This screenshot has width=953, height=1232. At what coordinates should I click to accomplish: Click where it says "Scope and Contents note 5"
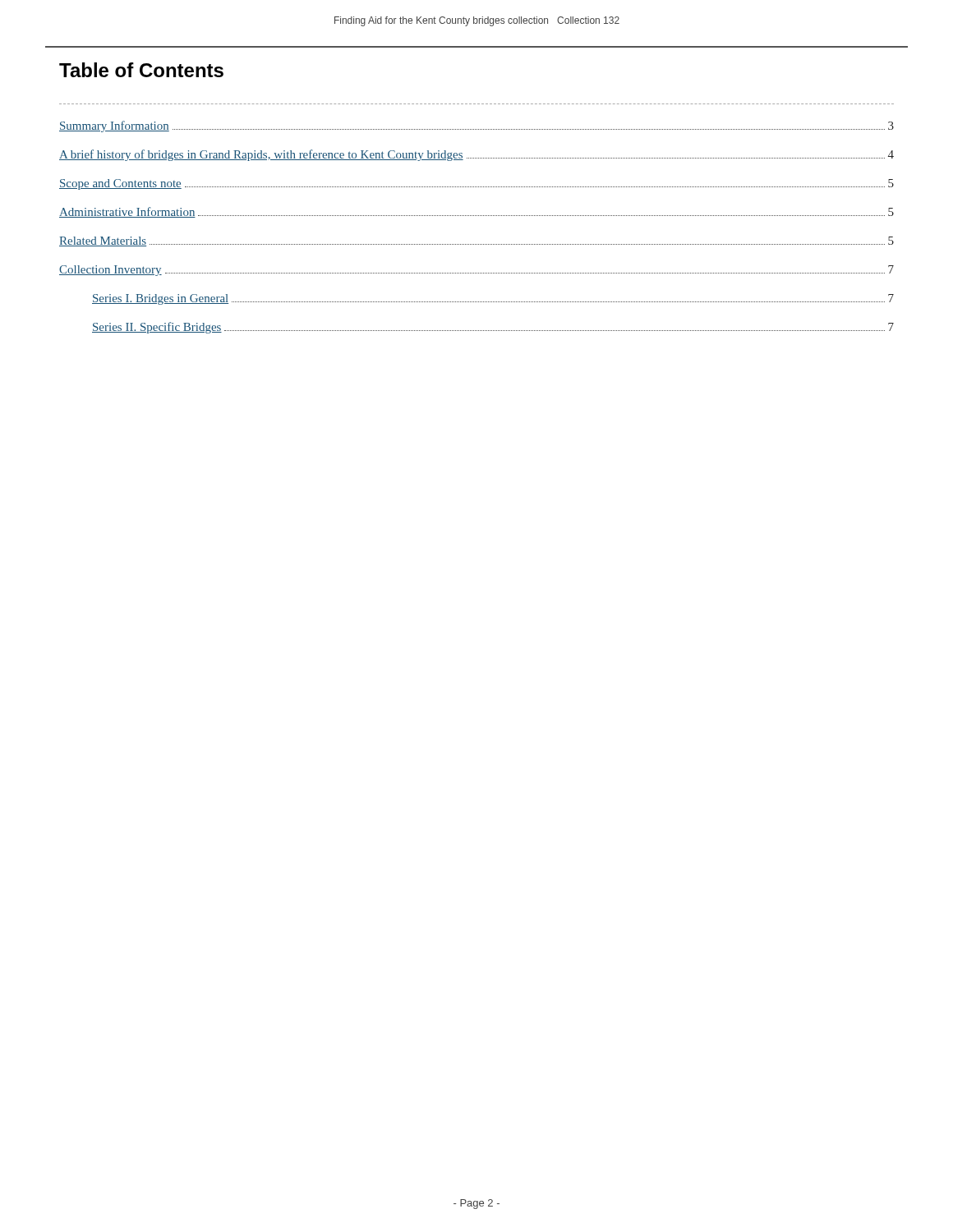[476, 184]
